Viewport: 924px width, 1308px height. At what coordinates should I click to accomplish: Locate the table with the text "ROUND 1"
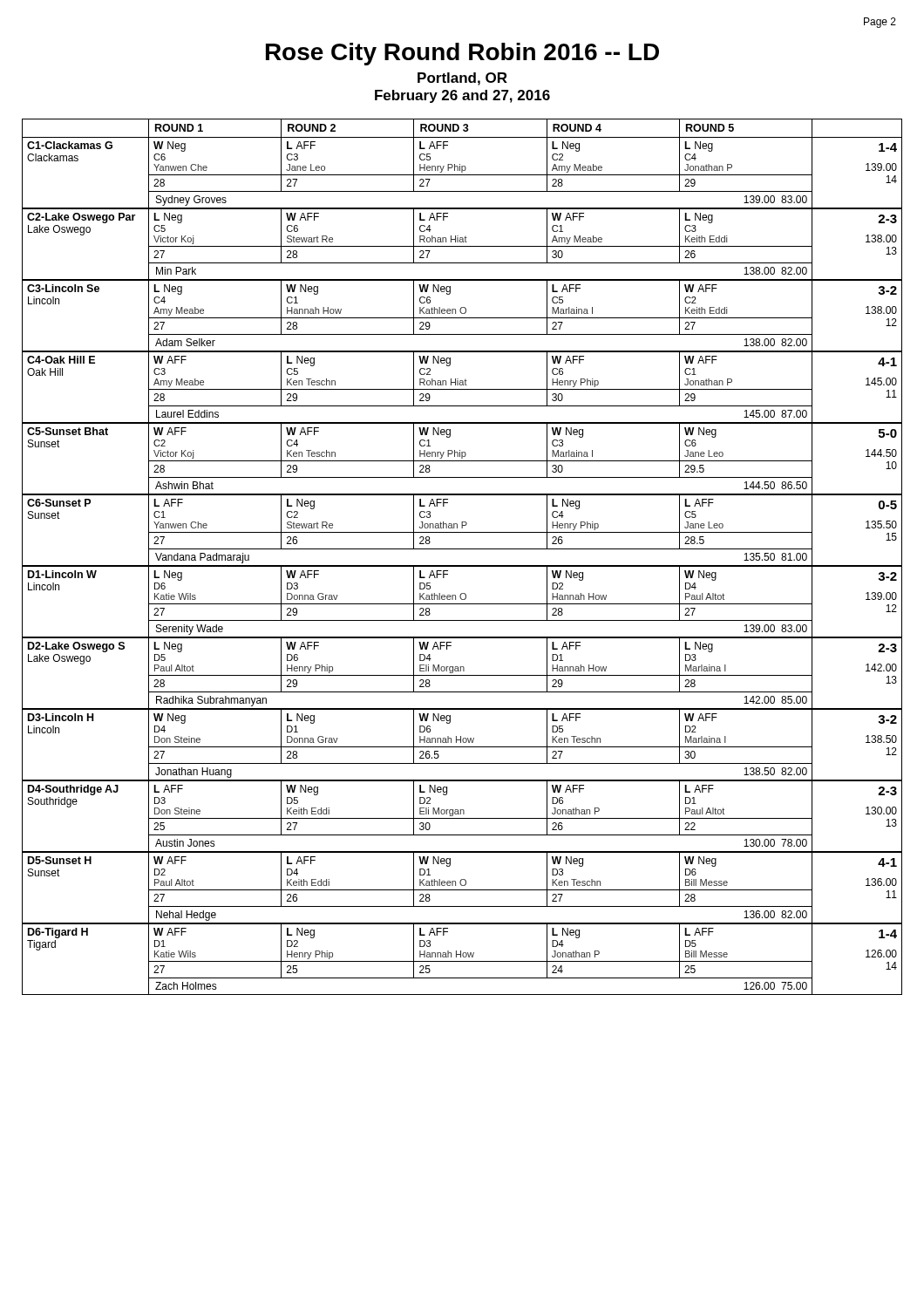462,557
